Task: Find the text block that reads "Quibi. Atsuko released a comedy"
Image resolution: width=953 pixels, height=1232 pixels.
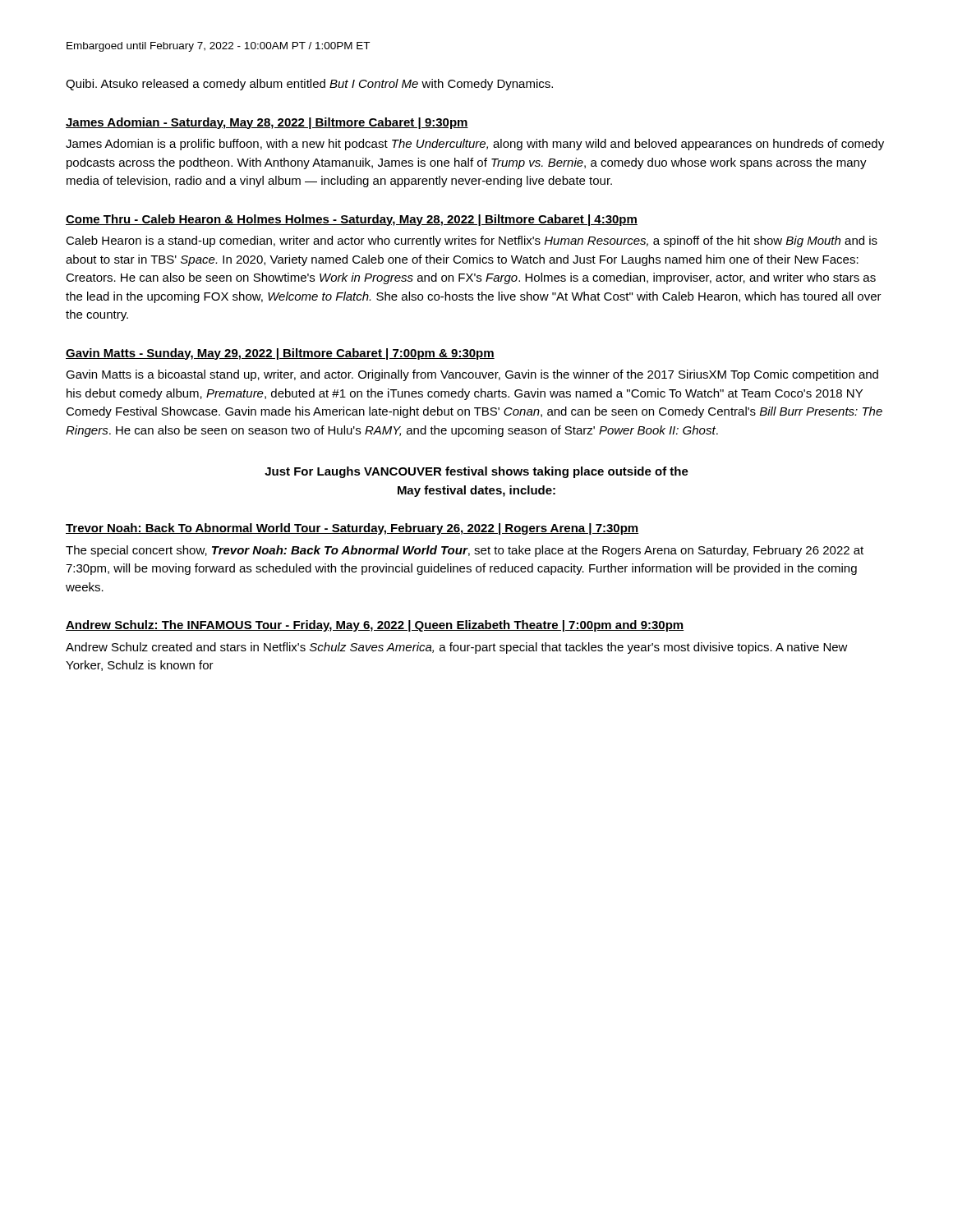Action: (x=310, y=83)
